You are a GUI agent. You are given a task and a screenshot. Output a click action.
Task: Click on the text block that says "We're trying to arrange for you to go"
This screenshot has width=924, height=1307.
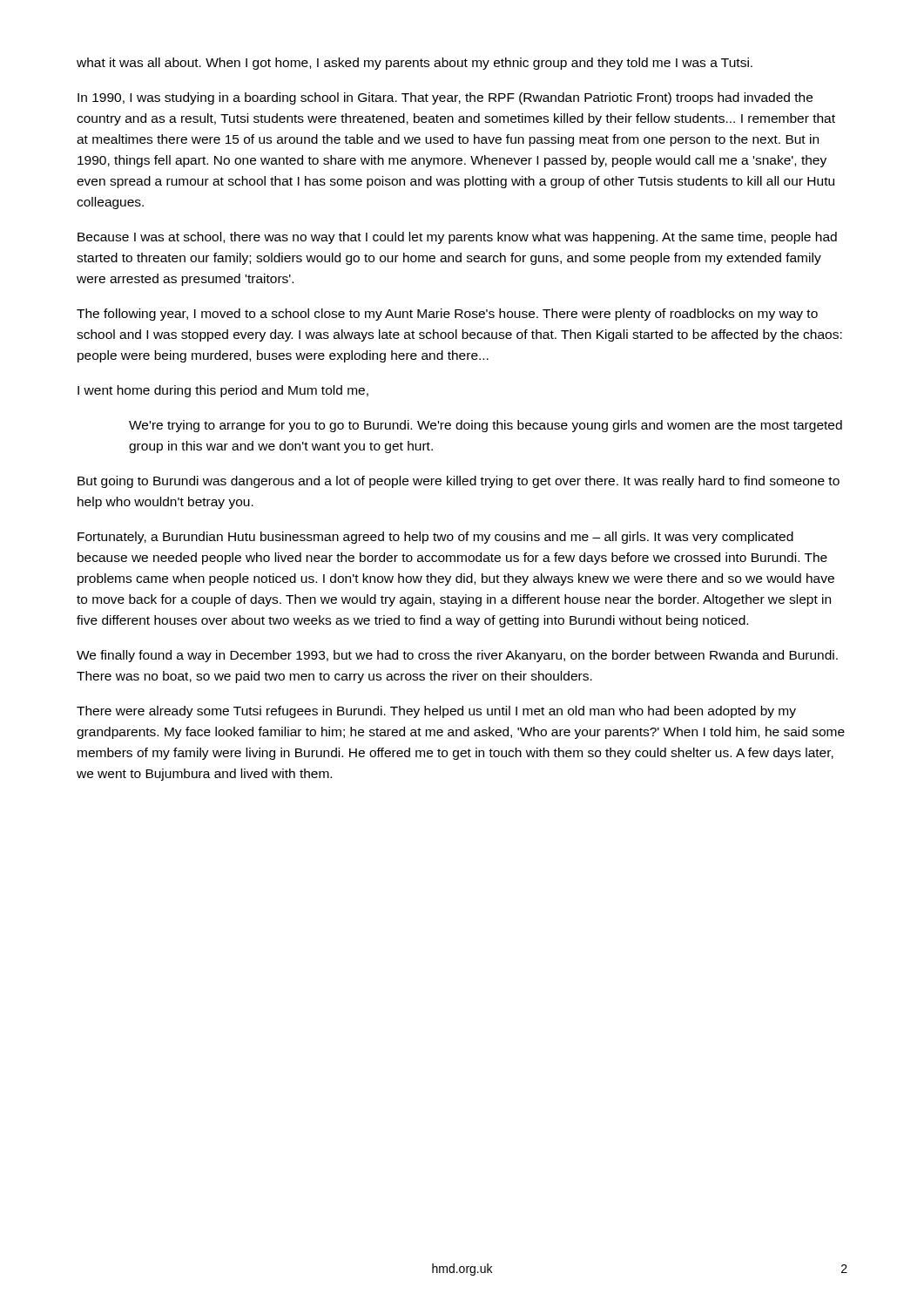(x=486, y=435)
